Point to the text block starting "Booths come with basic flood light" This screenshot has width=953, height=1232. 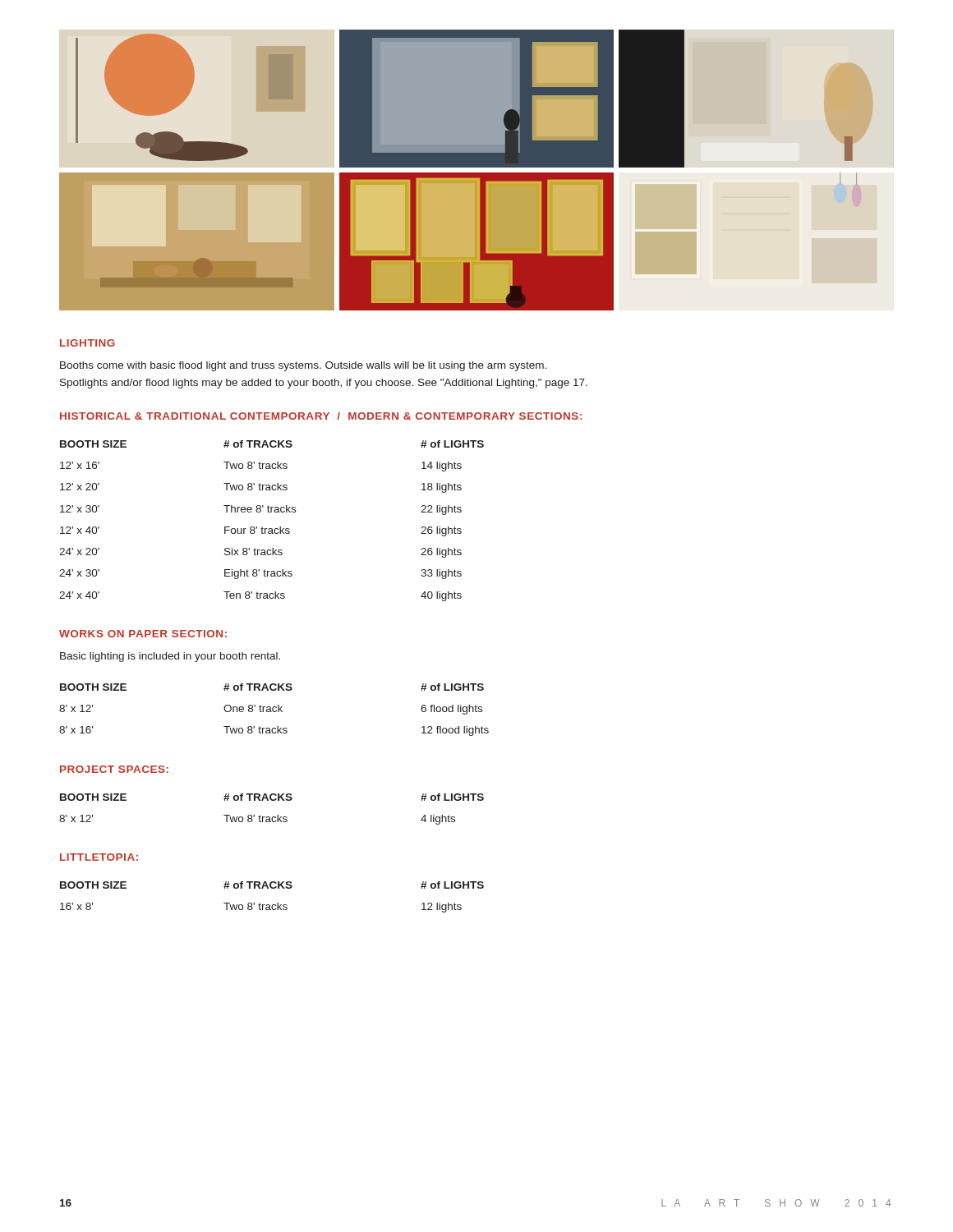pyautogui.click(x=324, y=374)
